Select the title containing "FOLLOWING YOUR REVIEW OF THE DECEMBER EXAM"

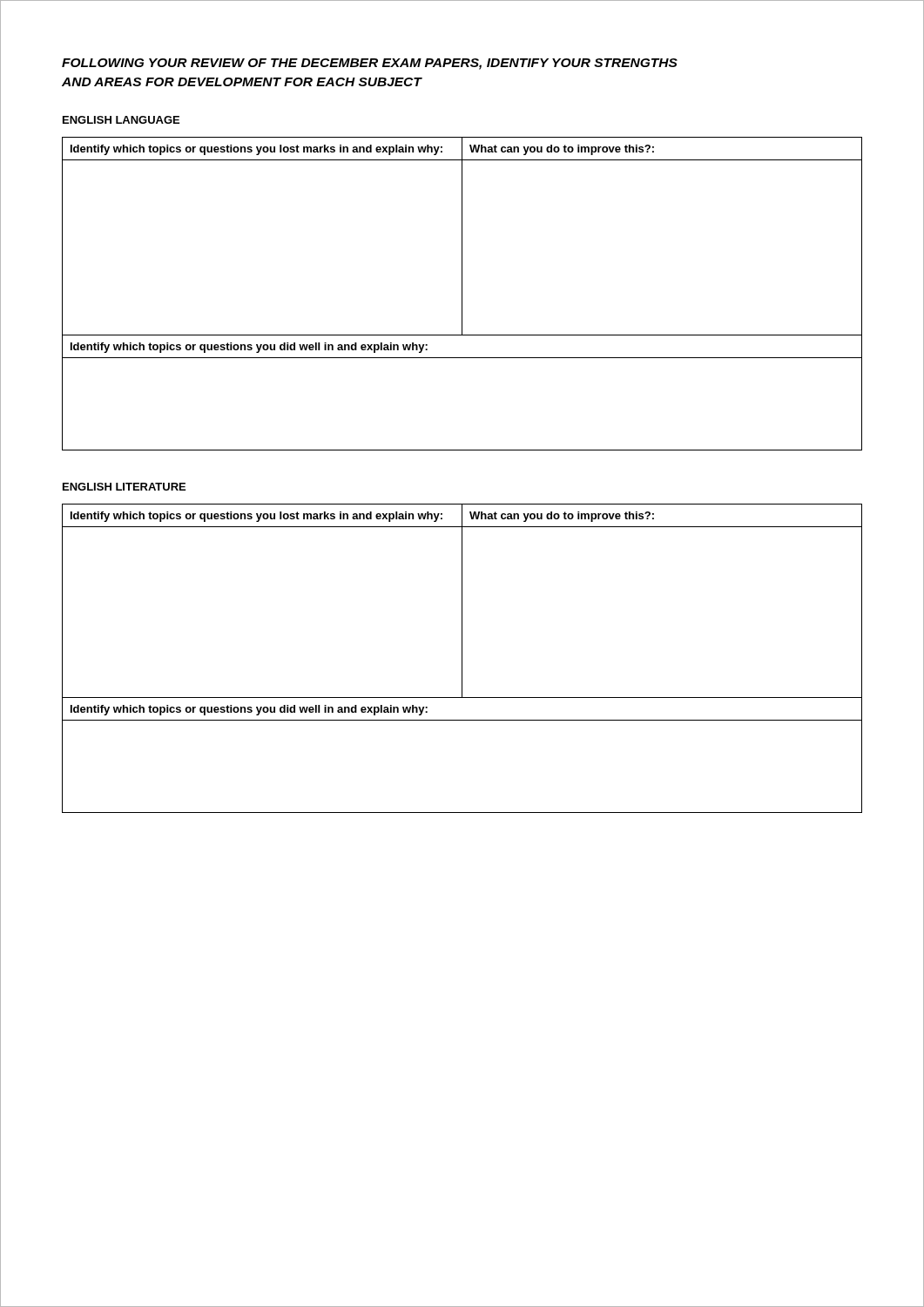click(x=462, y=73)
